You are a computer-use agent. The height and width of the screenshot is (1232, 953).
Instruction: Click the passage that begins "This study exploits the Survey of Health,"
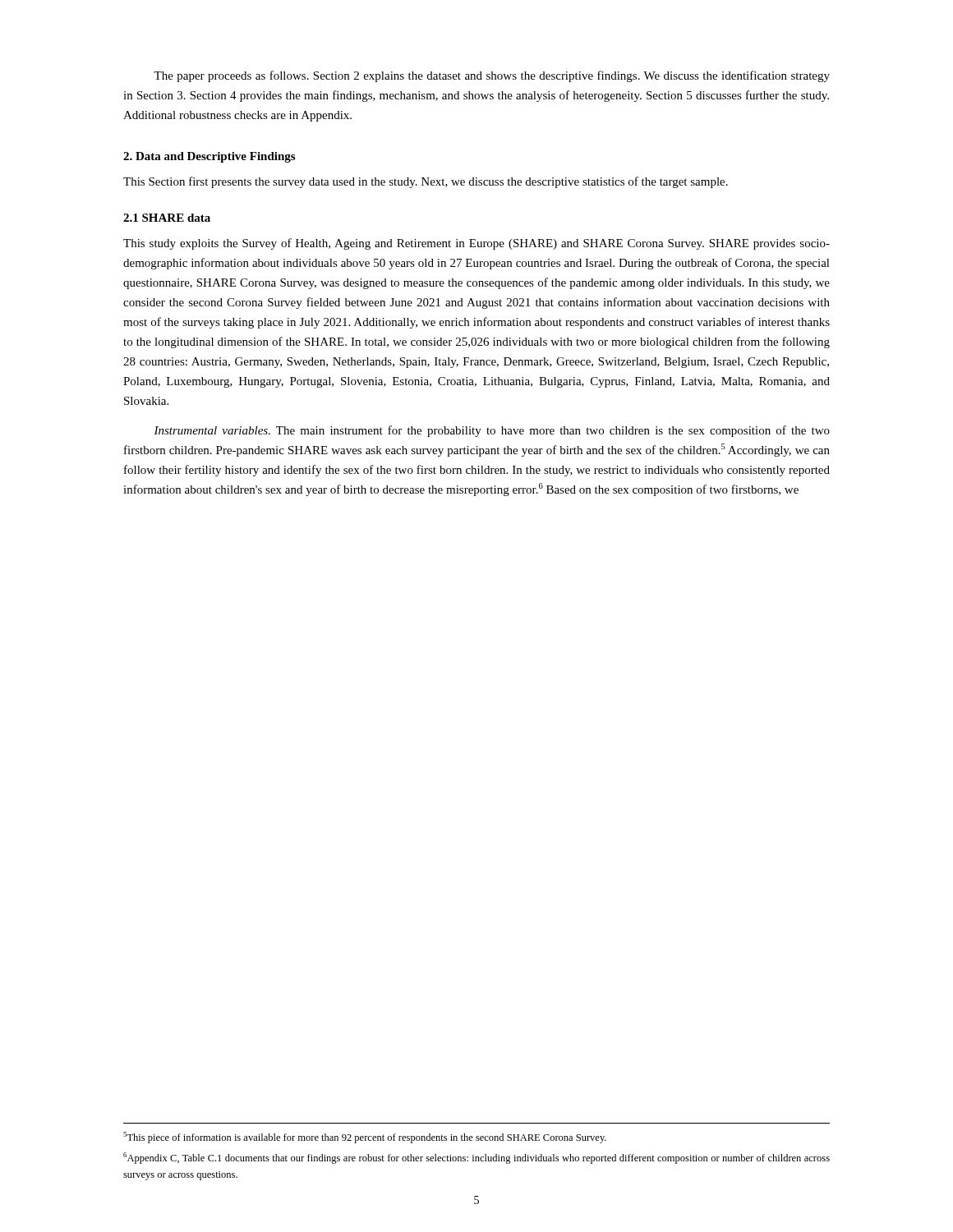click(x=476, y=322)
